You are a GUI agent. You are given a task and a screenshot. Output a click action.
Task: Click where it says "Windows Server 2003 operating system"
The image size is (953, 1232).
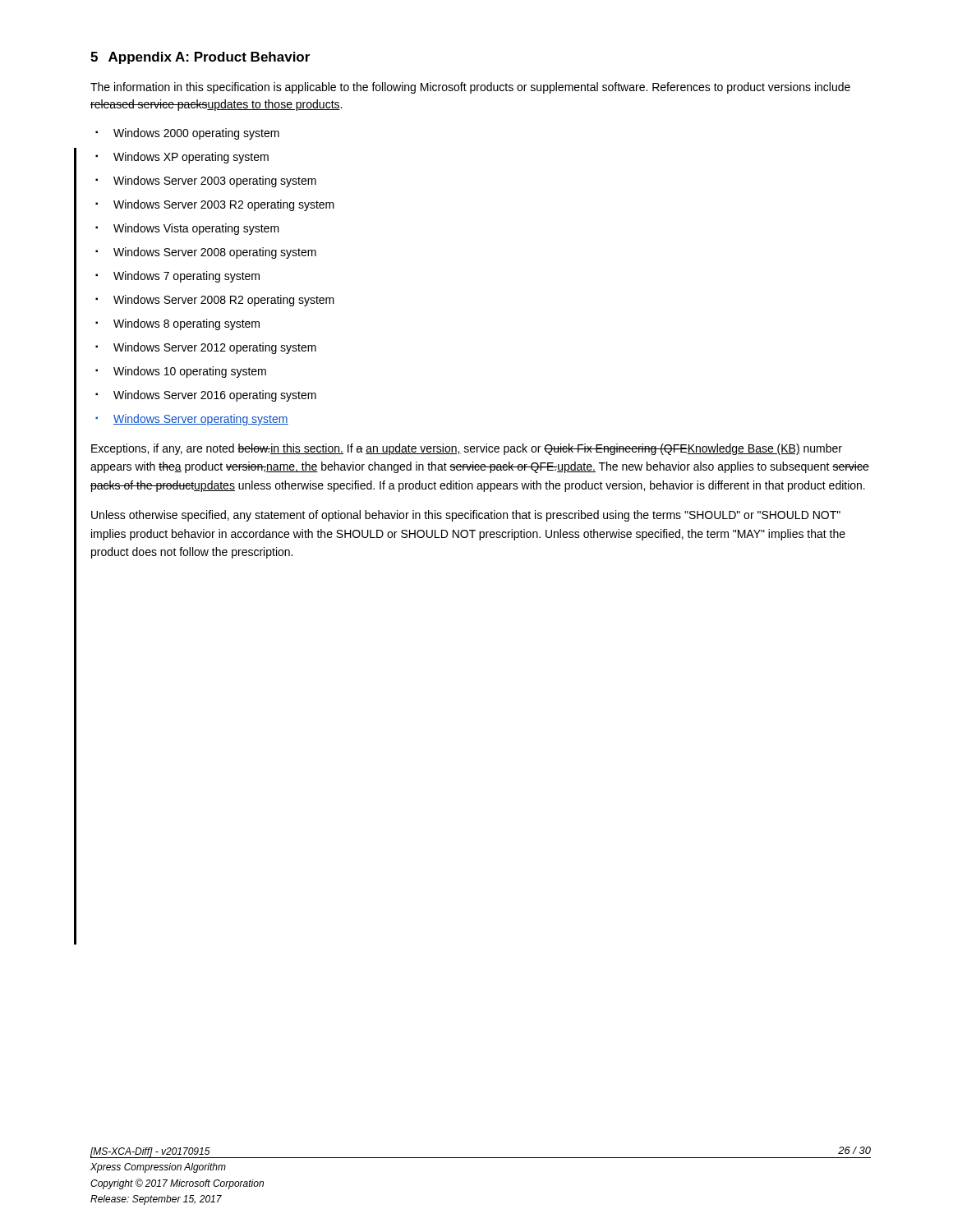[x=206, y=182]
